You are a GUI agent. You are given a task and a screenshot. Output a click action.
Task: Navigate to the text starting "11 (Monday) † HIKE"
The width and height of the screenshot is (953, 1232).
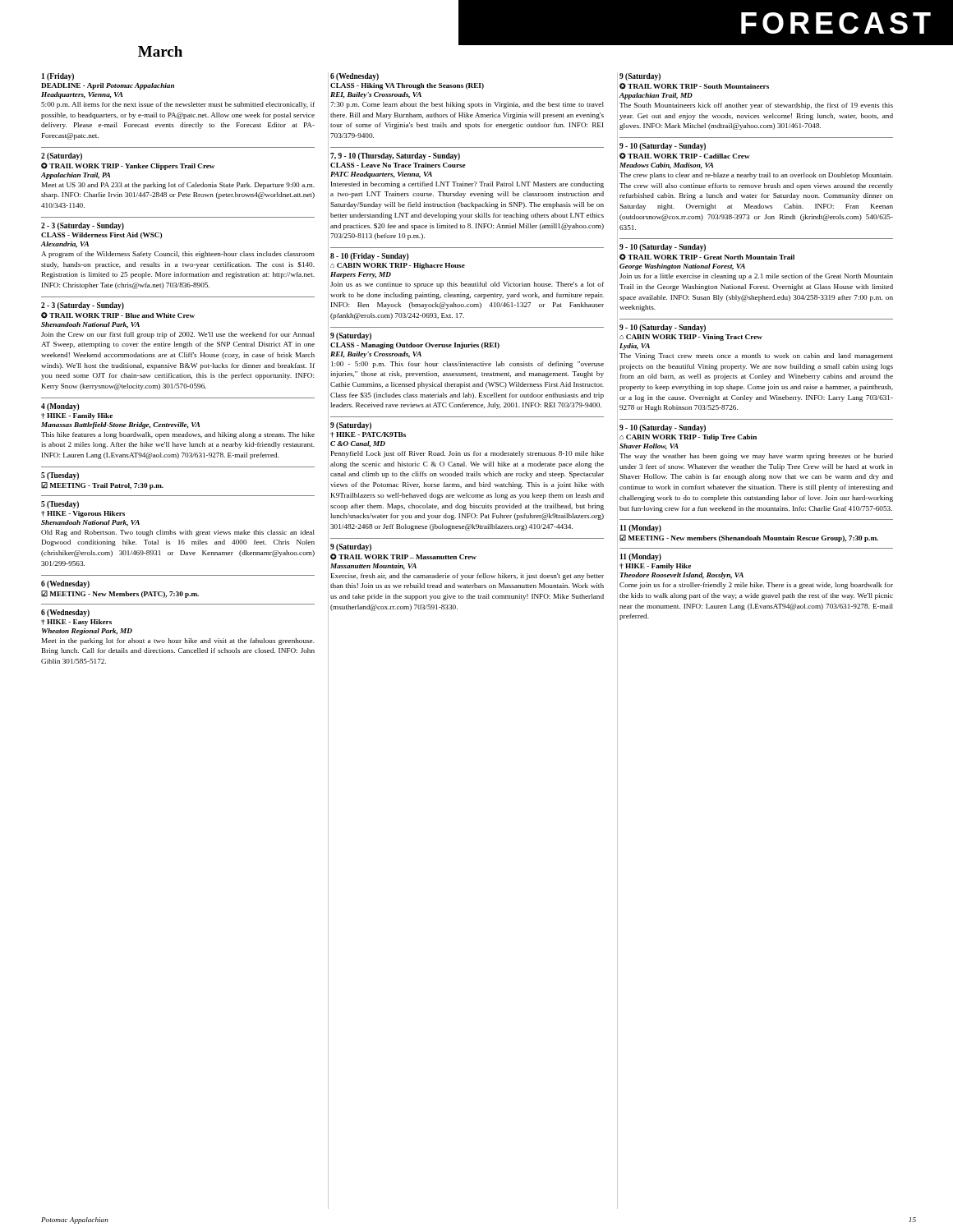coord(756,587)
